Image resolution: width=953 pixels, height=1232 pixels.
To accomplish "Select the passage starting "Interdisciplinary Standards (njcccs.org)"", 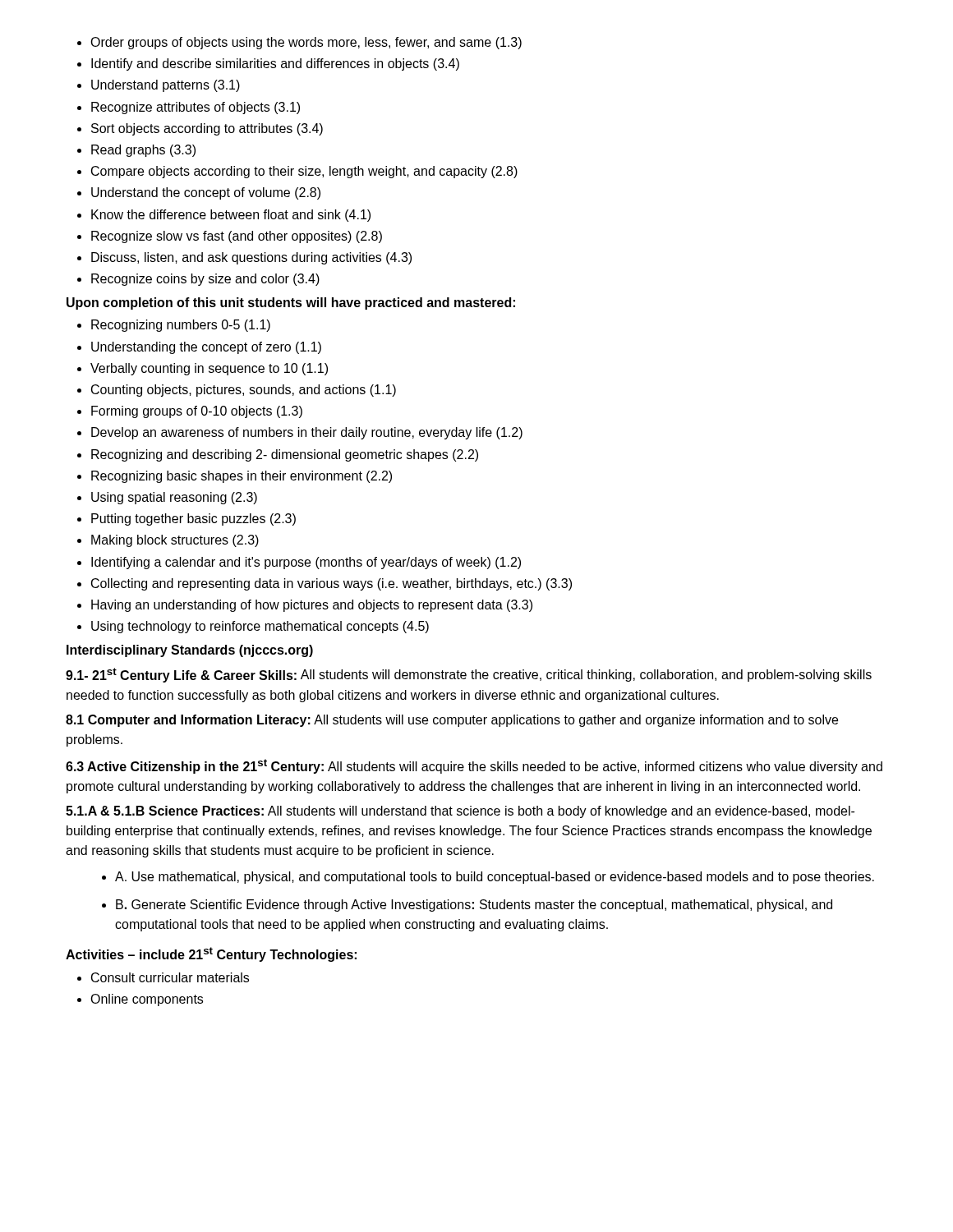I will [190, 650].
